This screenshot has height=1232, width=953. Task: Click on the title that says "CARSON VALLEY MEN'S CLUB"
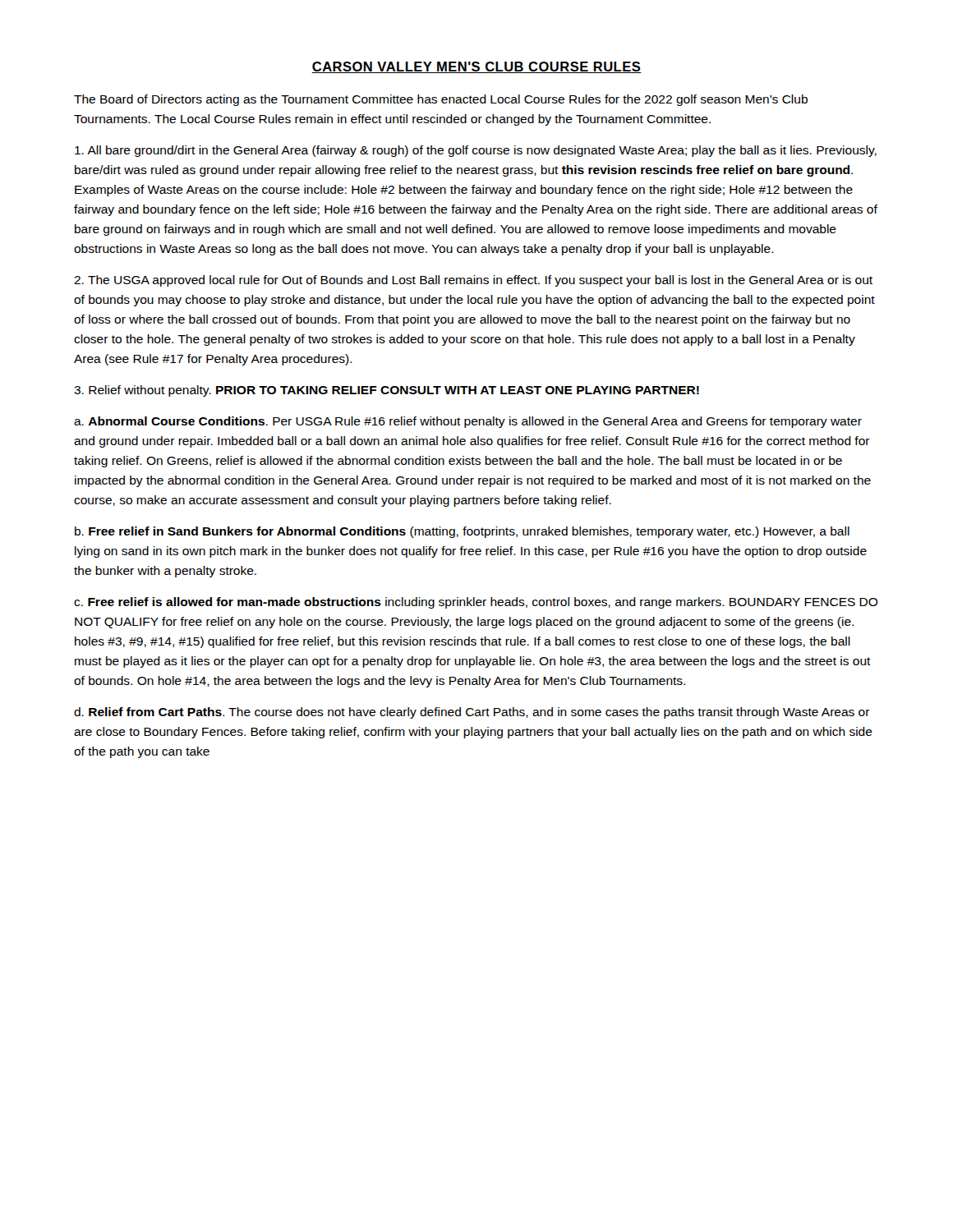476,67
